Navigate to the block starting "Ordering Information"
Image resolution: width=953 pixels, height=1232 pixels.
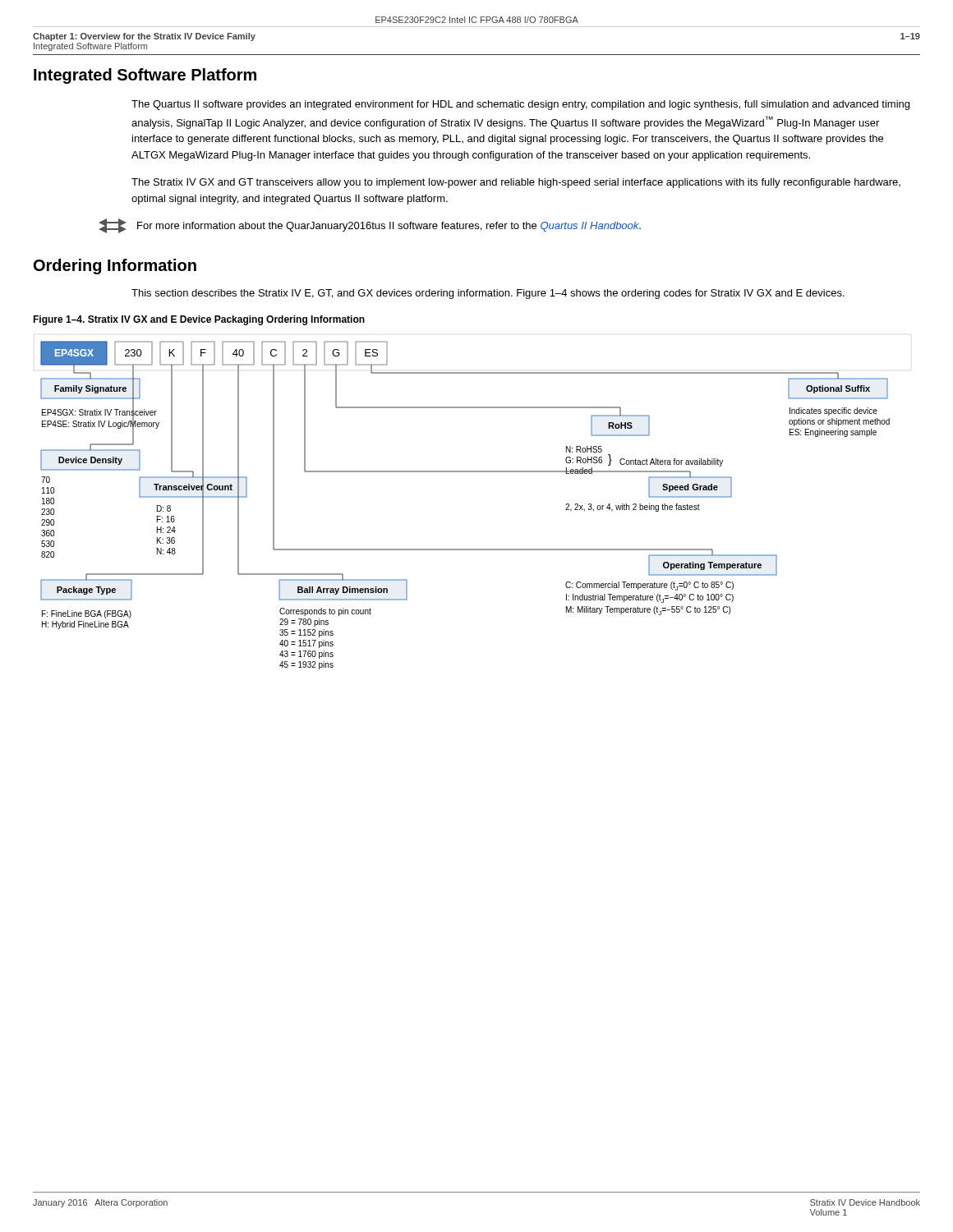[x=115, y=267]
